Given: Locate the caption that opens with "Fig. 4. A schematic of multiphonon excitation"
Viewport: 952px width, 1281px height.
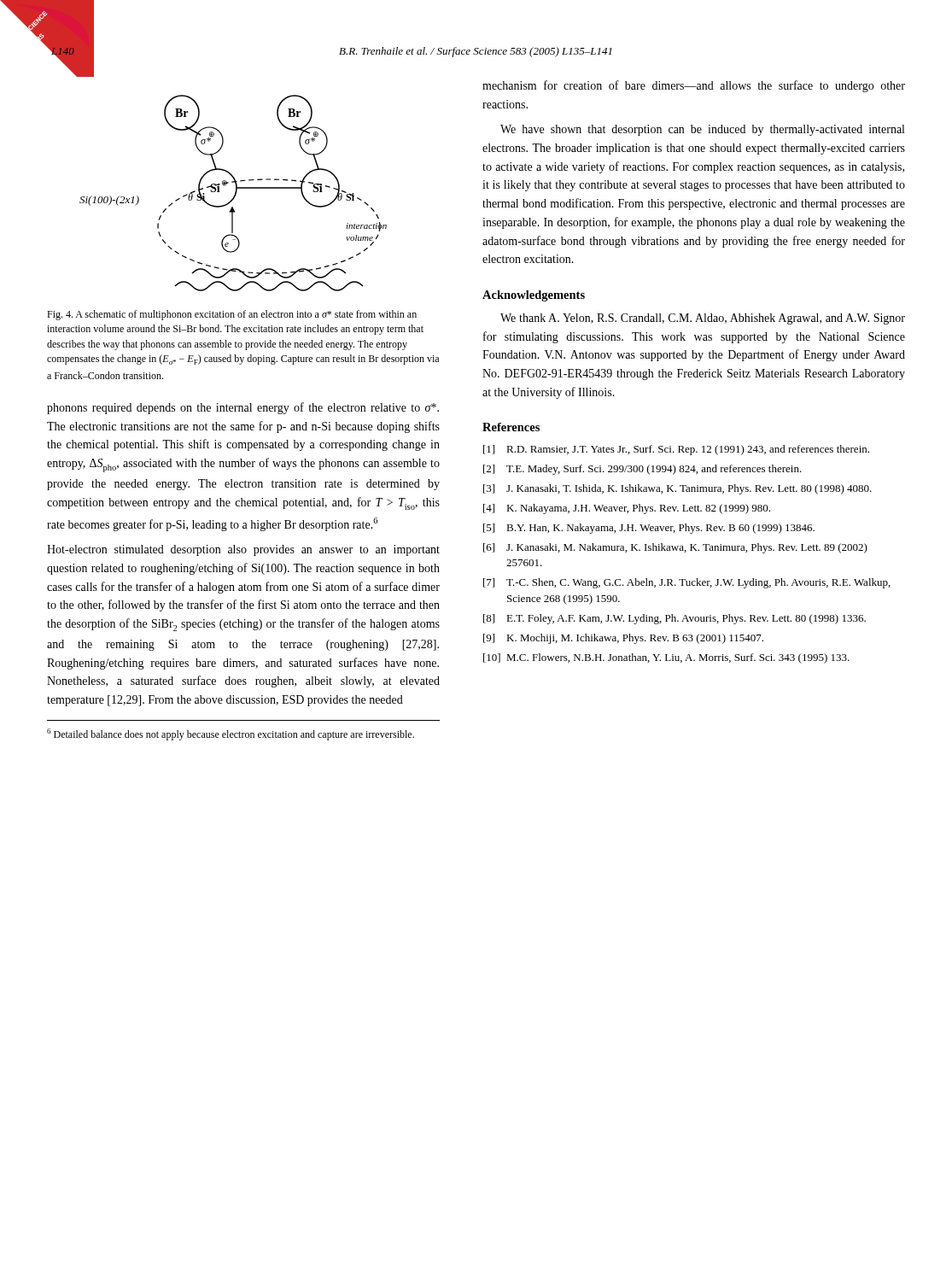Looking at the screenshot, I should click(x=243, y=345).
